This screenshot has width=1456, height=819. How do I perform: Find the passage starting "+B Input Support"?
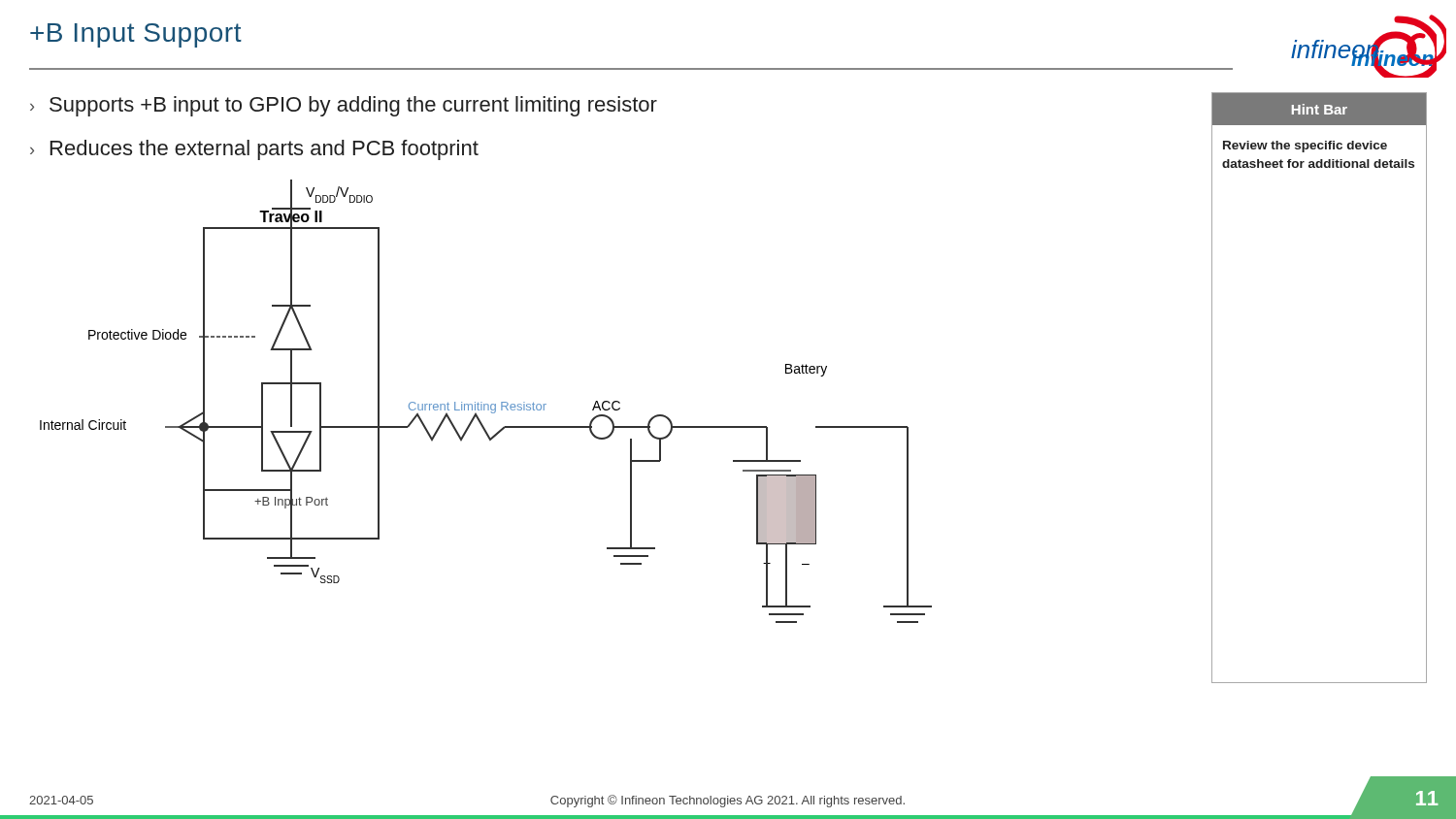click(135, 33)
